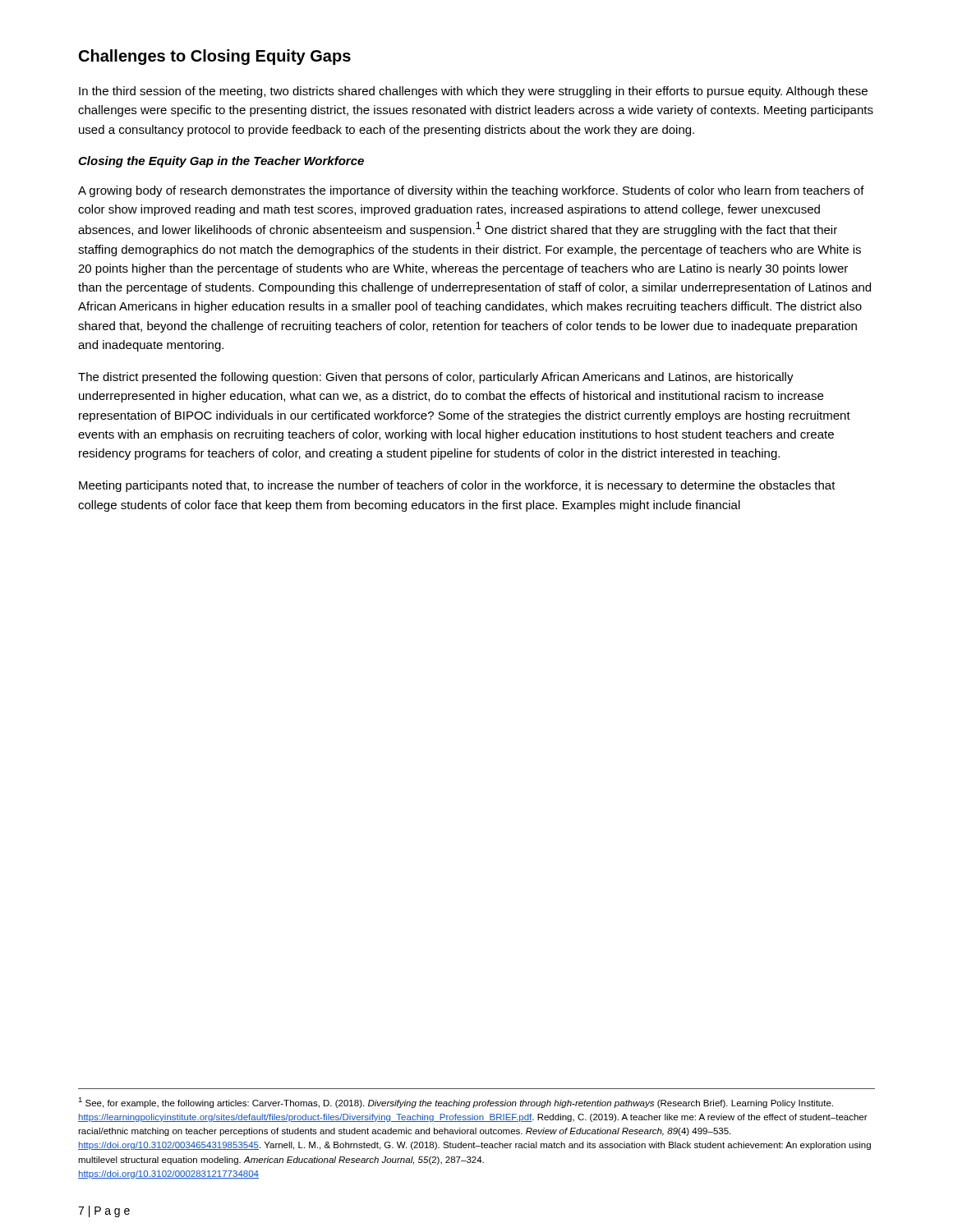953x1232 pixels.
Task: Click on the text block that says "The district presented the"
Action: click(x=476, y=415)
